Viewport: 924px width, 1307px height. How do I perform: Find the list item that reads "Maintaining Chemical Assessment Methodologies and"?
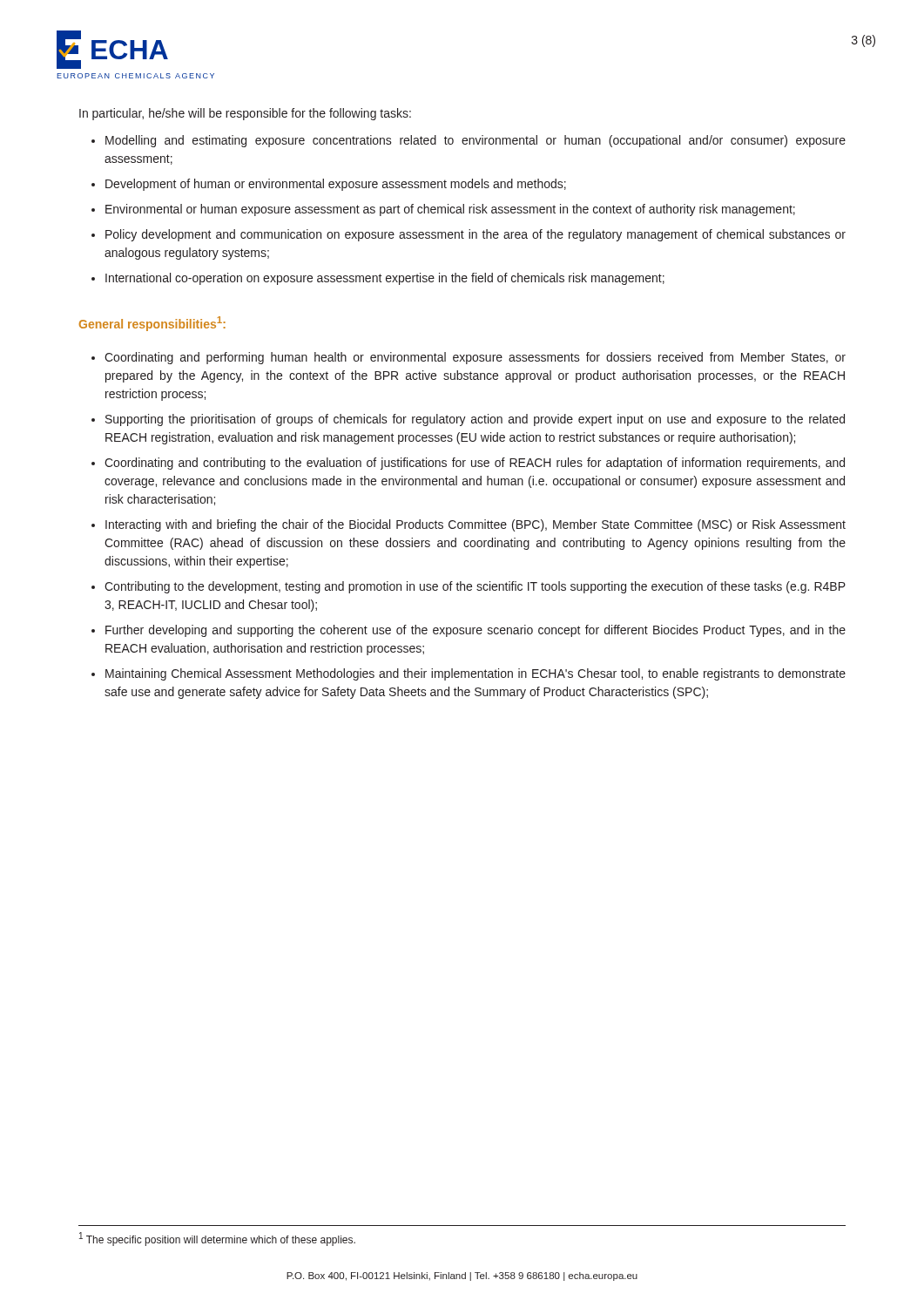(x=475, y=682)
